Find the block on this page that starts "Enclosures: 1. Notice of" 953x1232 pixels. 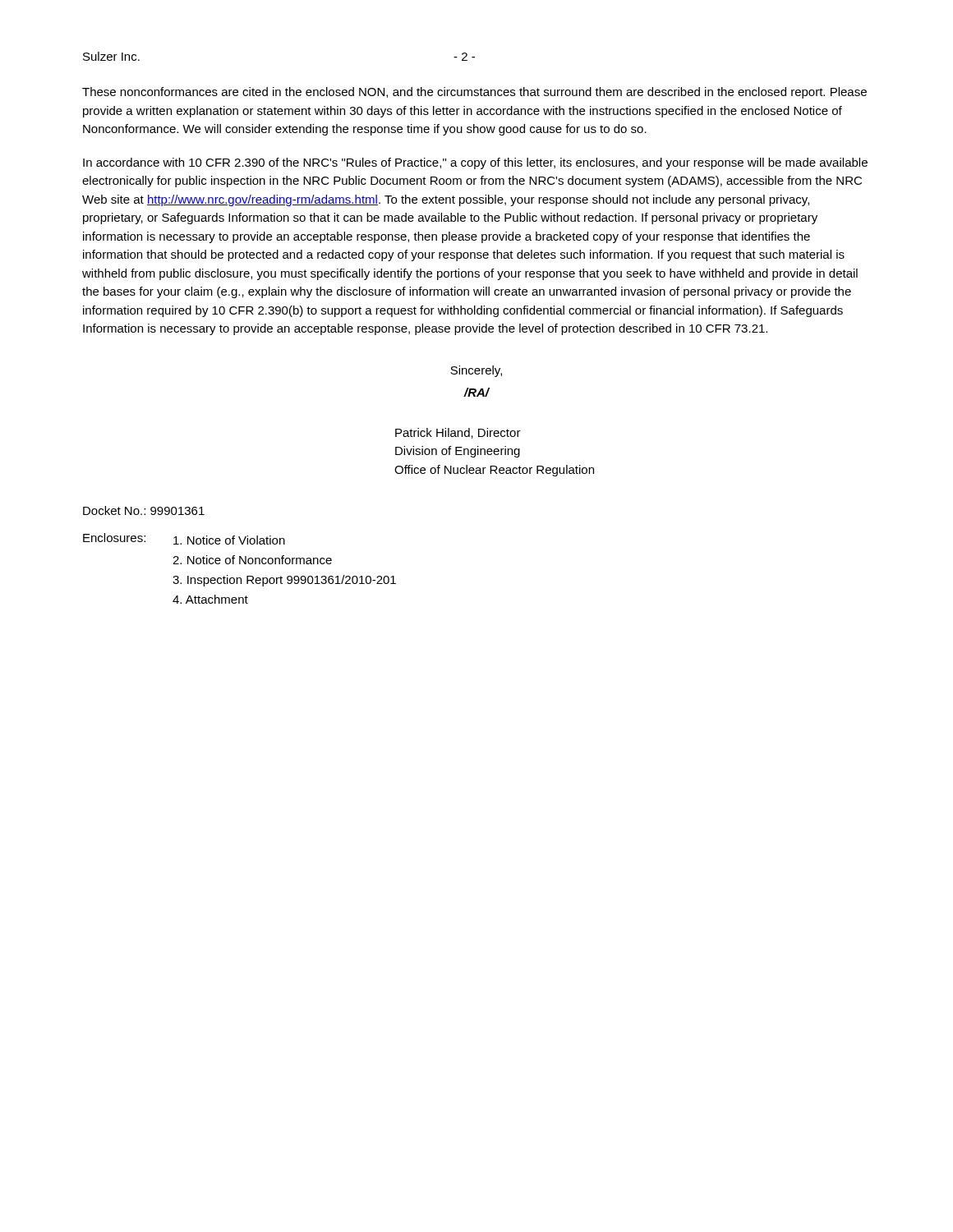click(184, 539)
